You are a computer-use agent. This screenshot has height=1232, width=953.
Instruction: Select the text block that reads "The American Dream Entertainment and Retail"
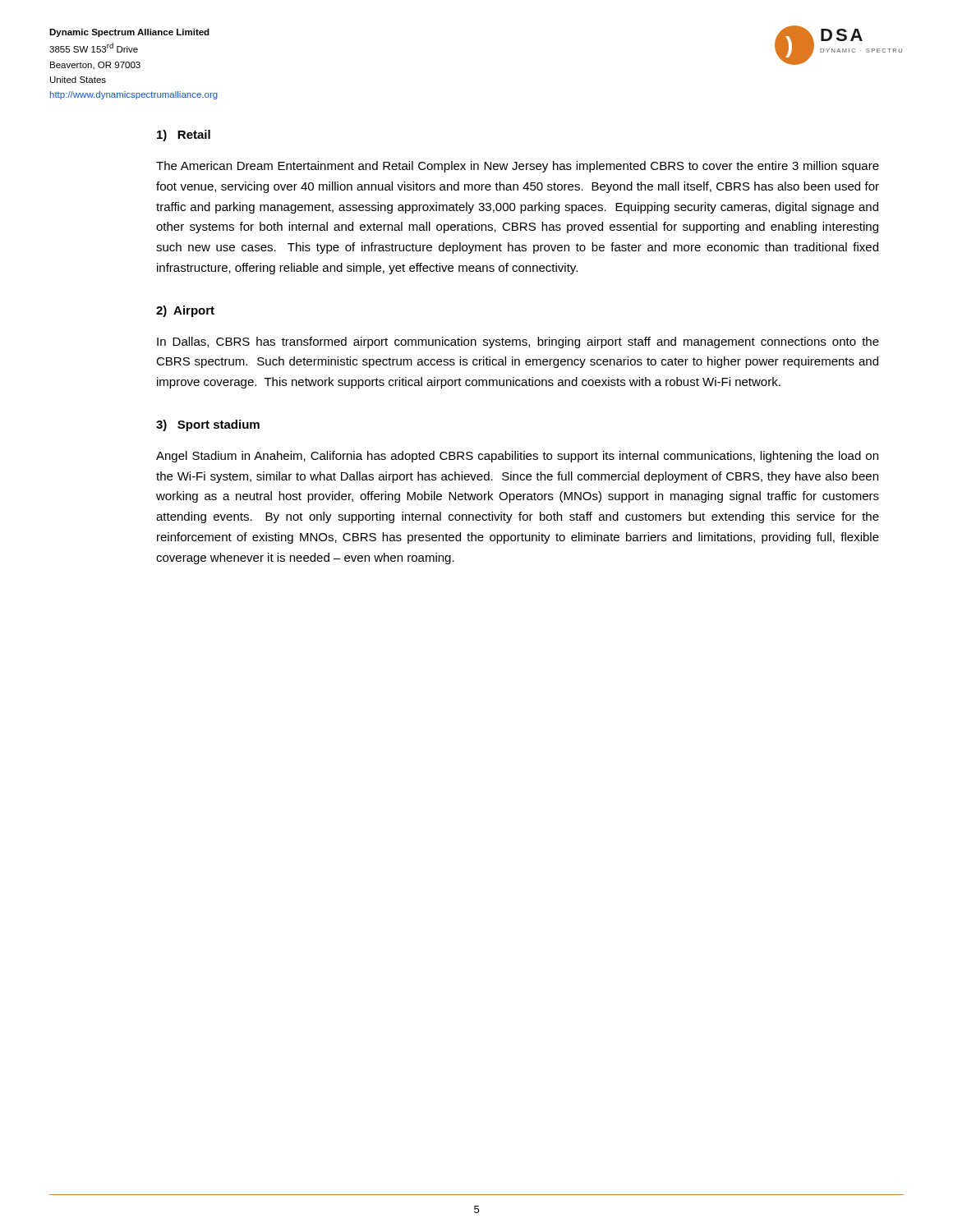[x=518, y=216]
